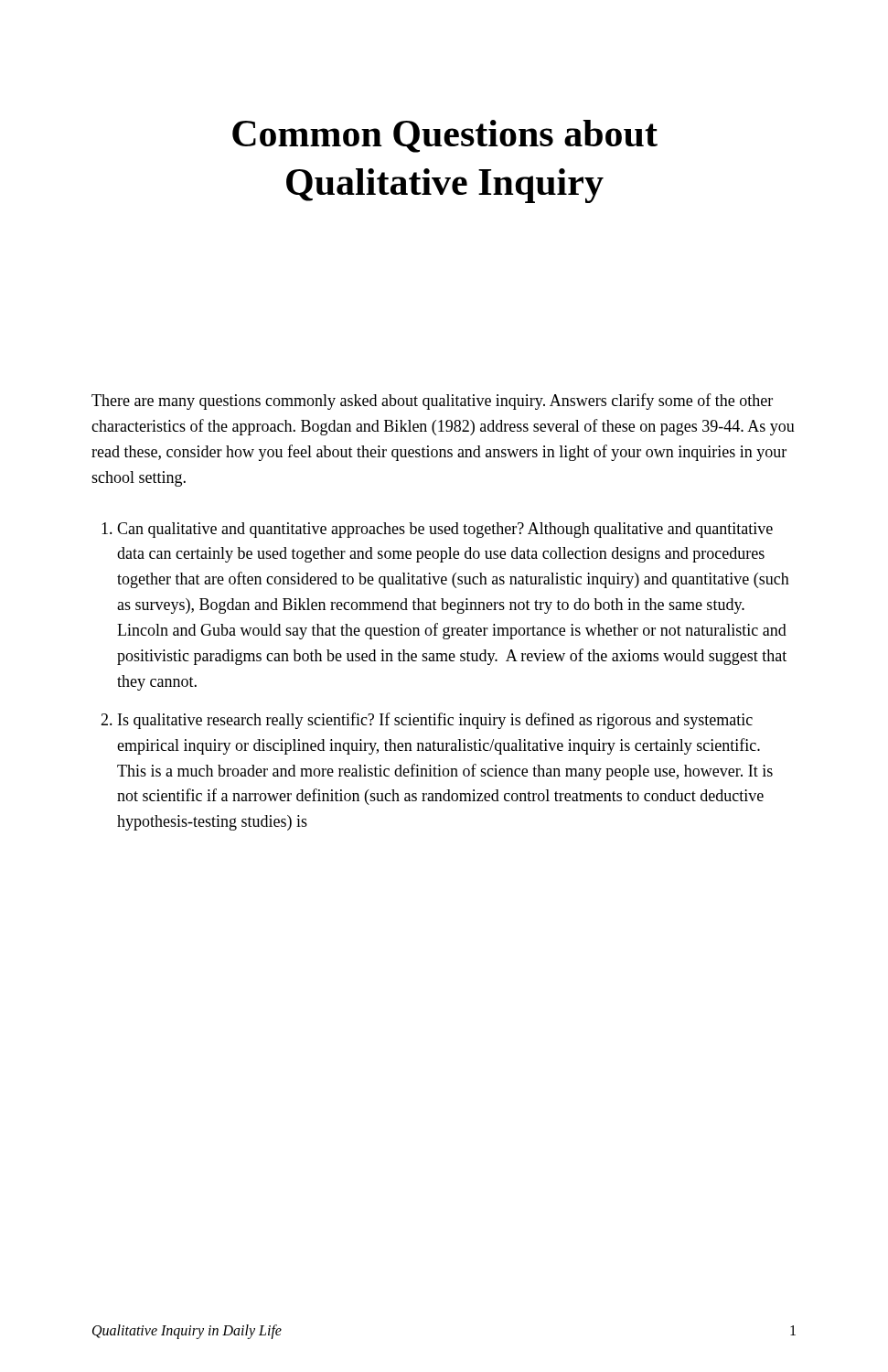Image resolution: width=888 pixels, height=1372 pixels.
Task: Click on the list item with the text "Is qualitative research really"
Action: 445,771
